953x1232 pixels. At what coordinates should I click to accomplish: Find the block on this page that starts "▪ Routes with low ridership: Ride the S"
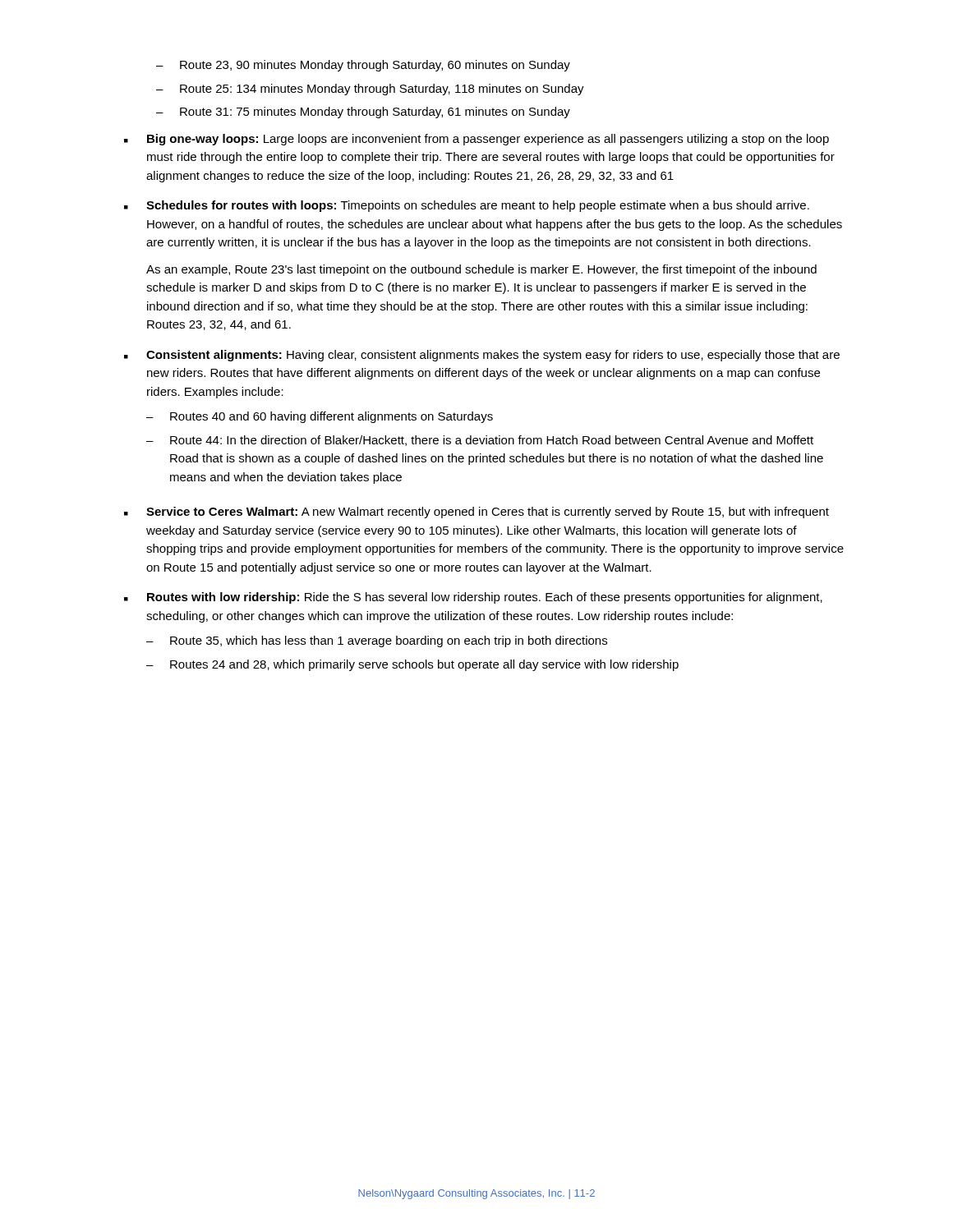click(x=485, y=633)
